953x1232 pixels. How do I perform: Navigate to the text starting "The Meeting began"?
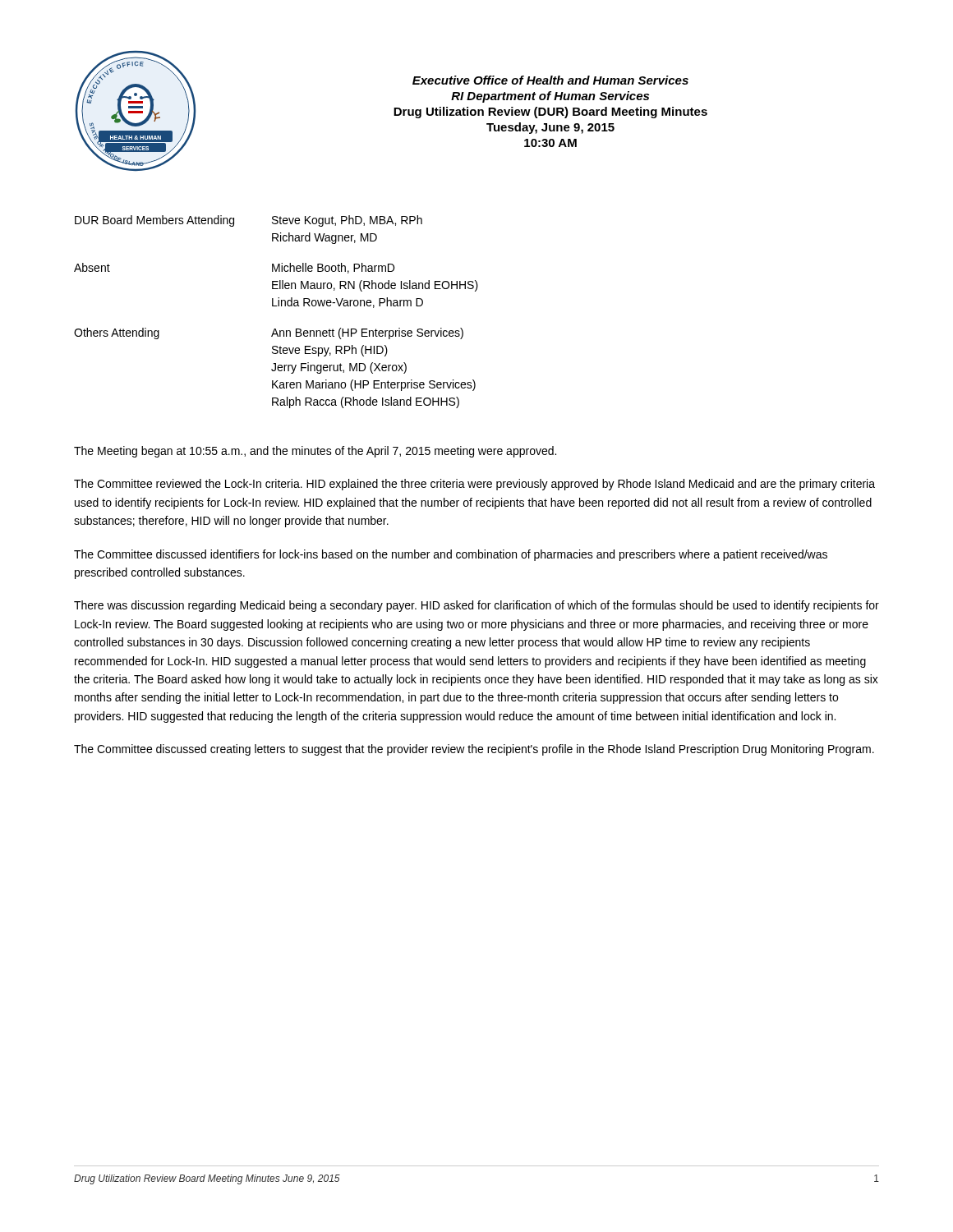point(316,451)
